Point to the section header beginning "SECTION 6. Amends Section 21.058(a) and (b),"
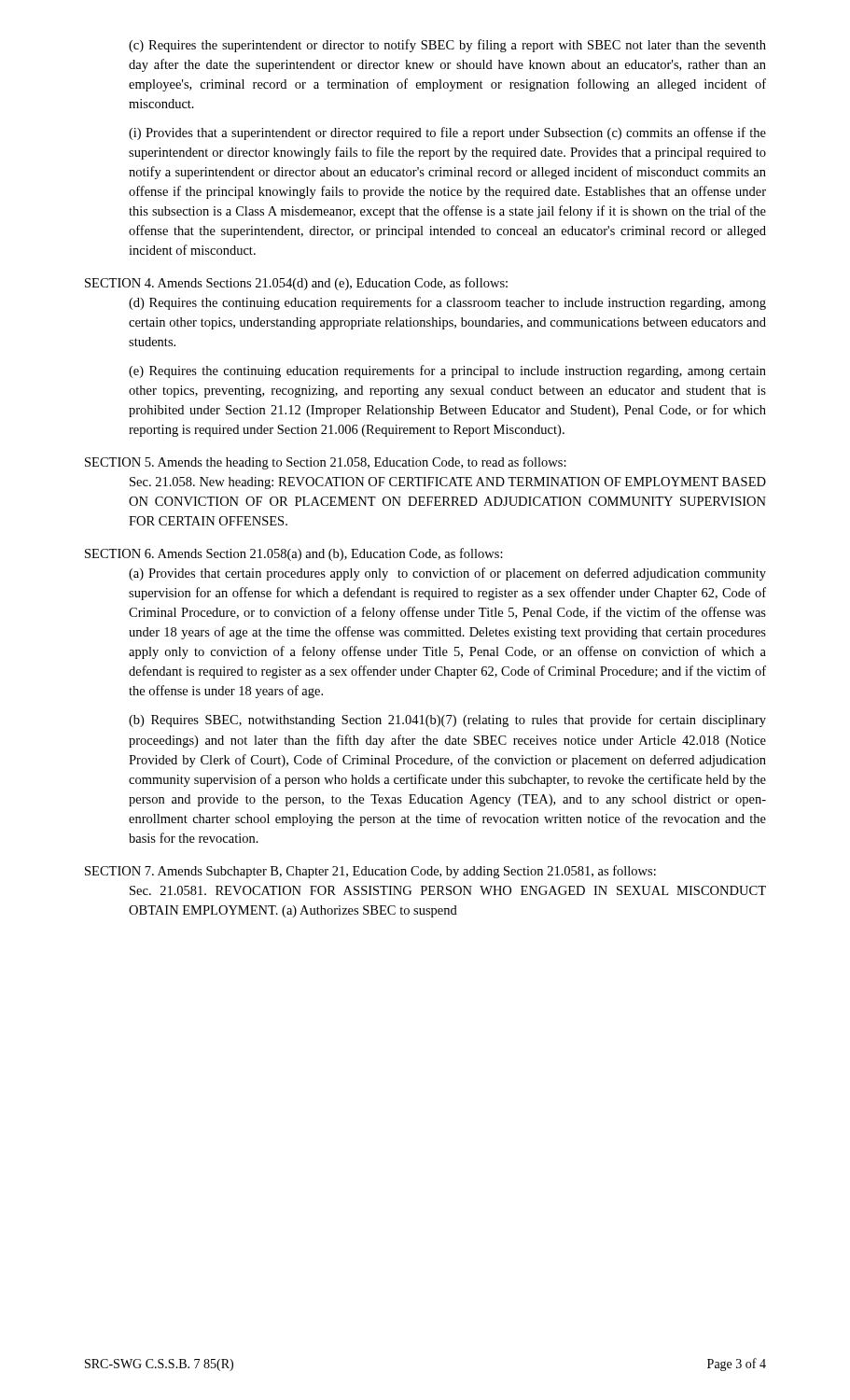The height and width of the screenshot is (1400, 850). 425,554
